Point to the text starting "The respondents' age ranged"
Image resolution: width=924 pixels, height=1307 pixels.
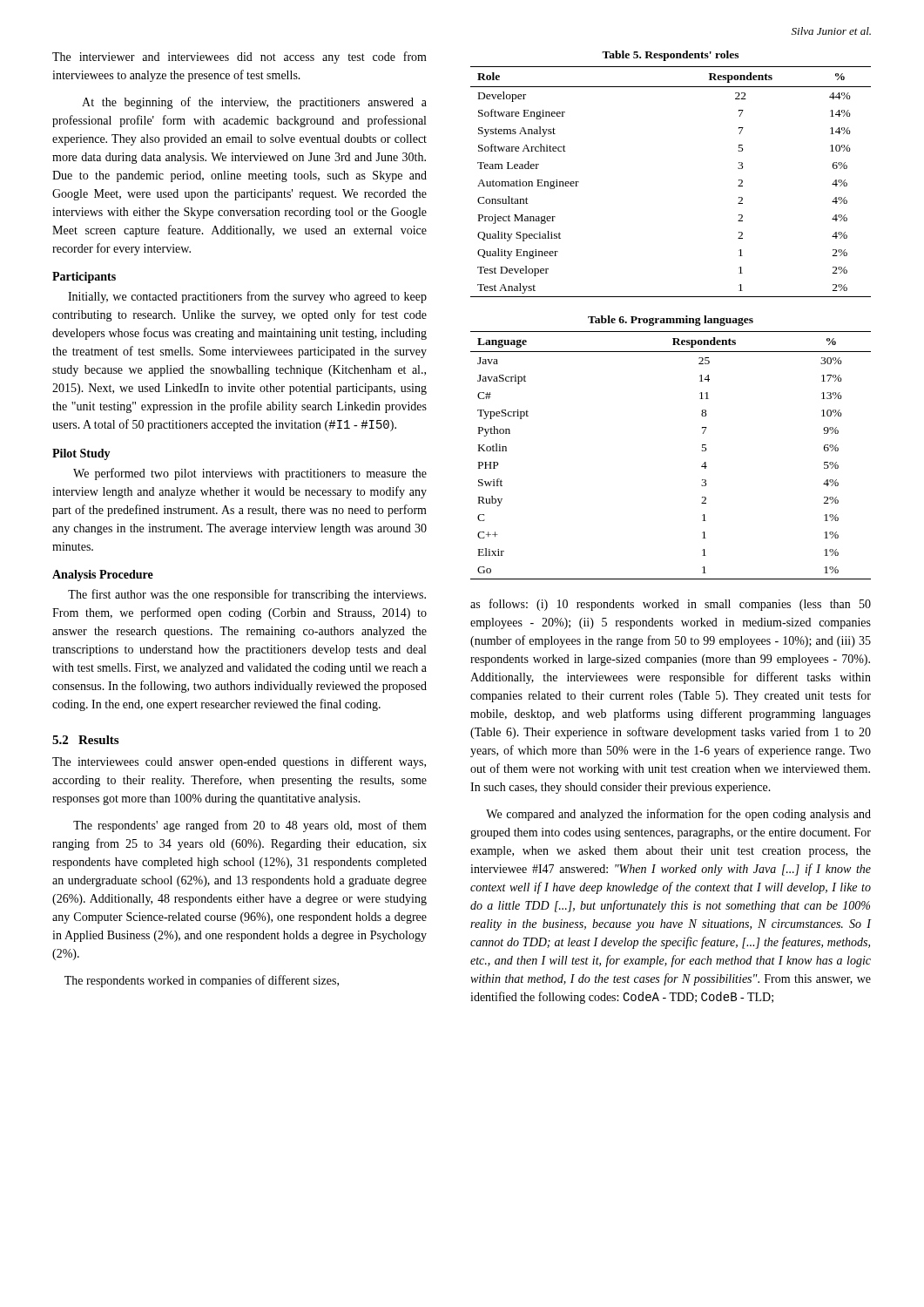click(x=240, y=890)
